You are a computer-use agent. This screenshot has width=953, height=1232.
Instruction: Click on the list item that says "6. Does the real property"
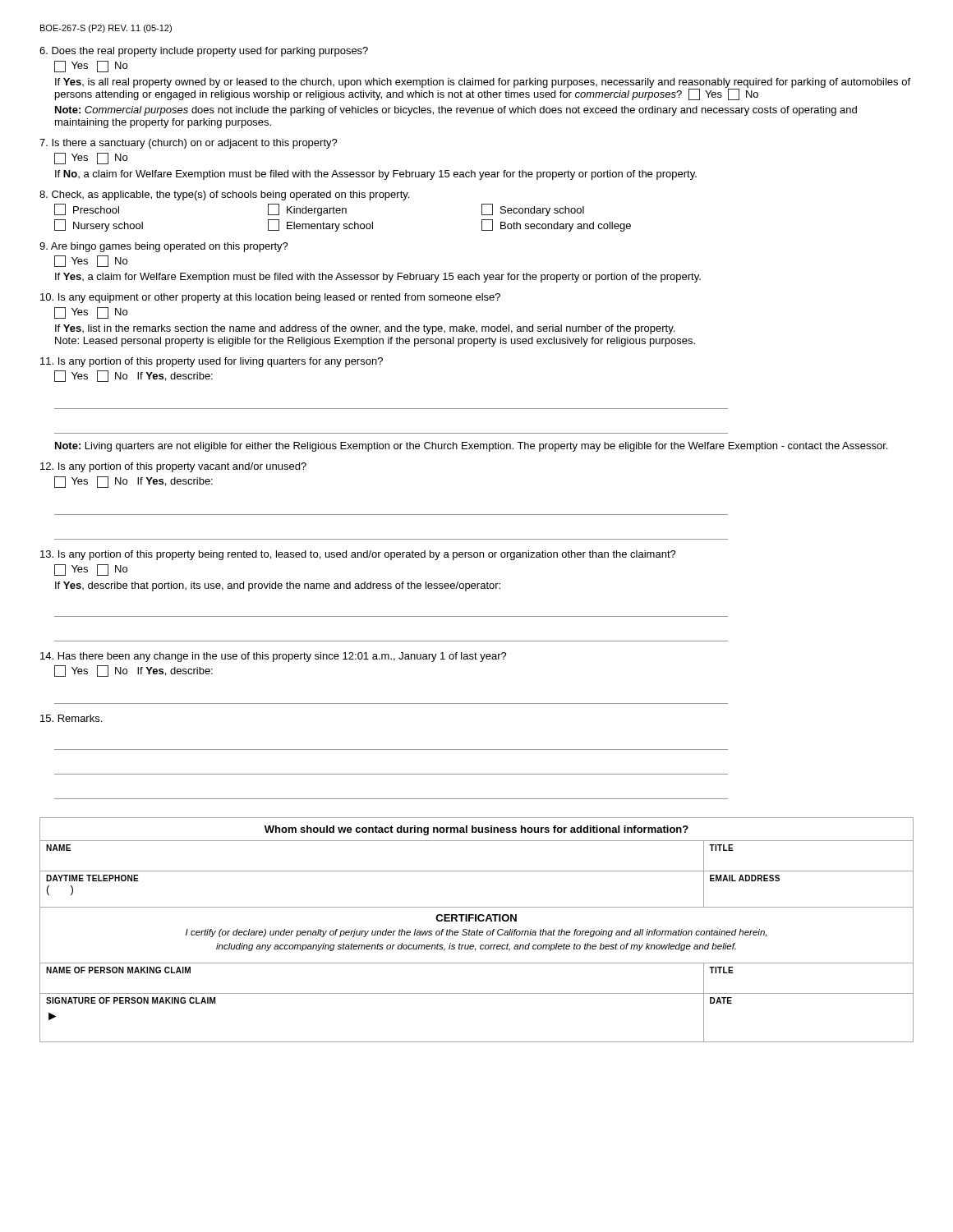476,86
